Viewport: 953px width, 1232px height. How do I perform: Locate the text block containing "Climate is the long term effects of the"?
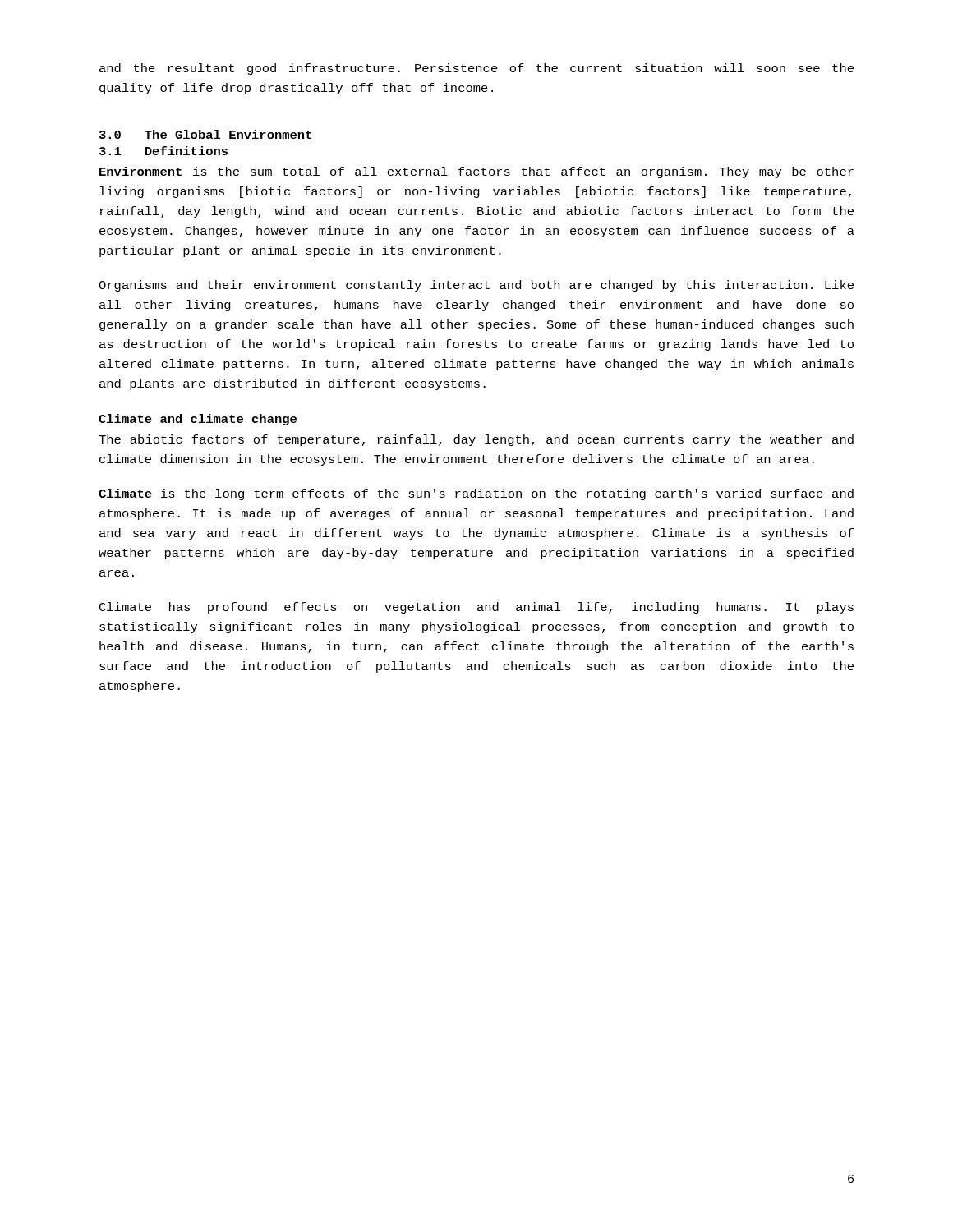476,534
